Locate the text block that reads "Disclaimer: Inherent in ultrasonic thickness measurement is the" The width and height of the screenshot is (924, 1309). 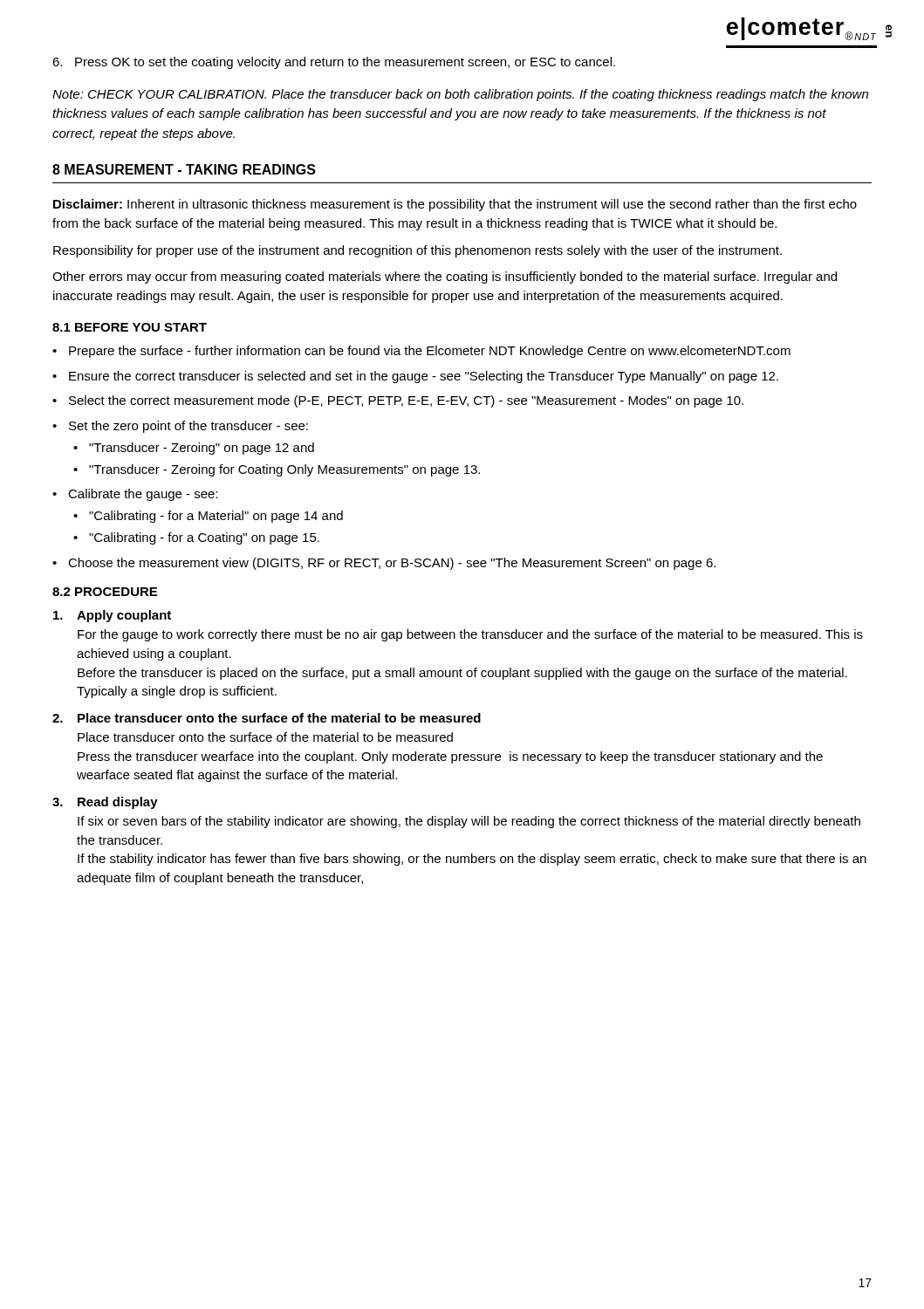pyautogui.click(x=462, y=250)
